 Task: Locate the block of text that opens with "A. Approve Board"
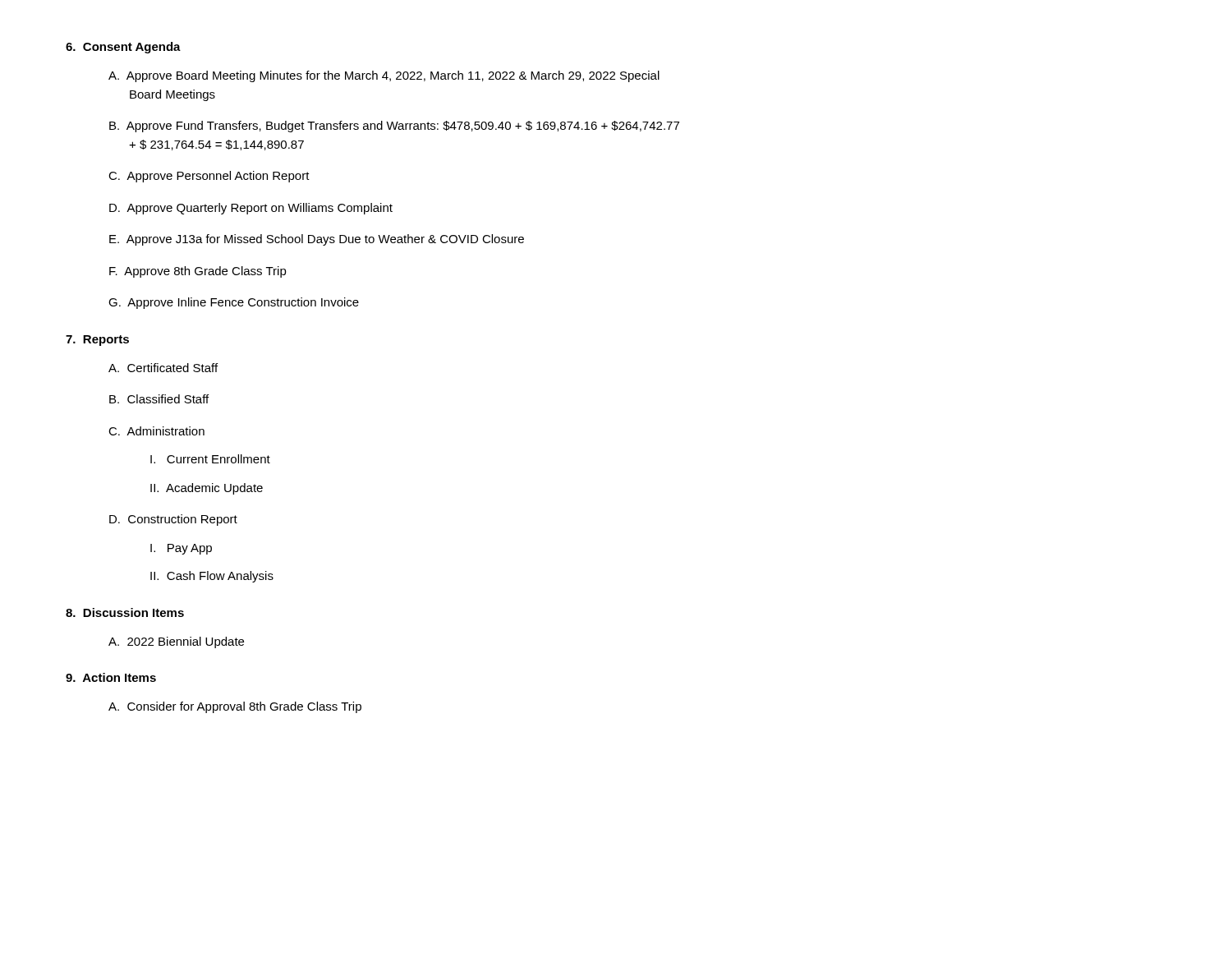(384, 84)
